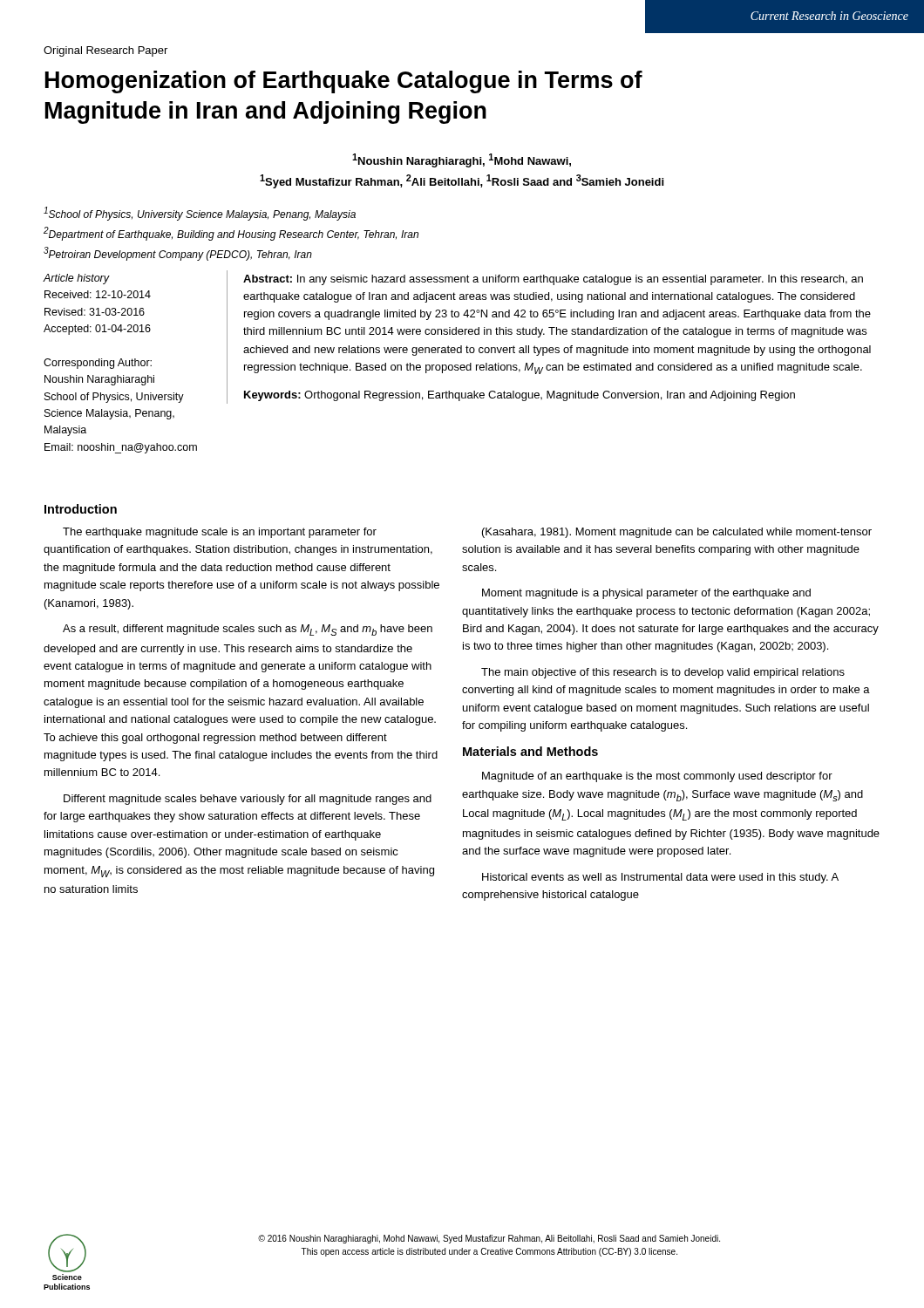Screen dimensions: 1308x924
Task: Where is the passage that starts "1Noushin Naraghiaraghi, 1Mohd Nawawi,"?
Action: point(462,170)
